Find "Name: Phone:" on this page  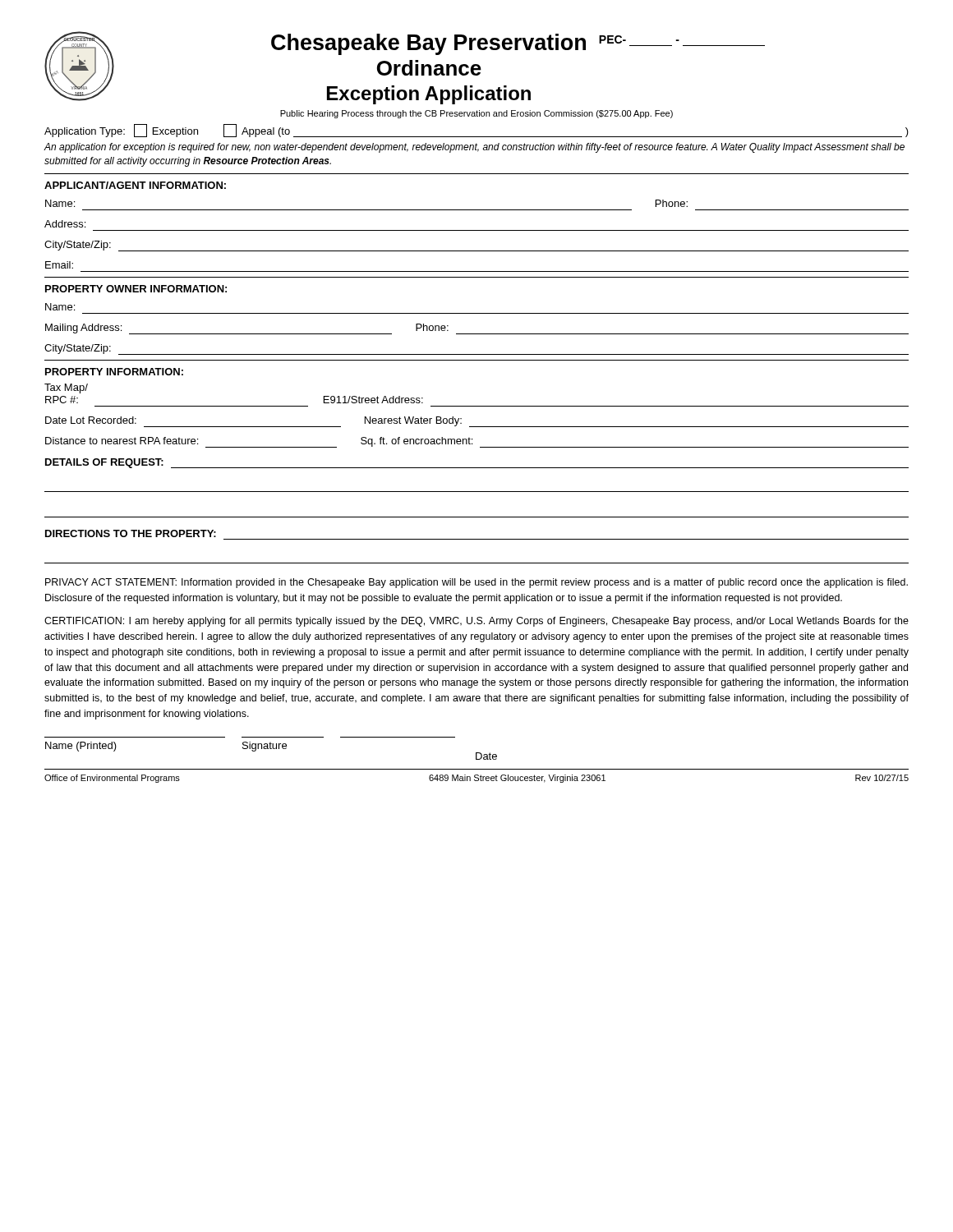pyautogui.click(x=476, y=202)
